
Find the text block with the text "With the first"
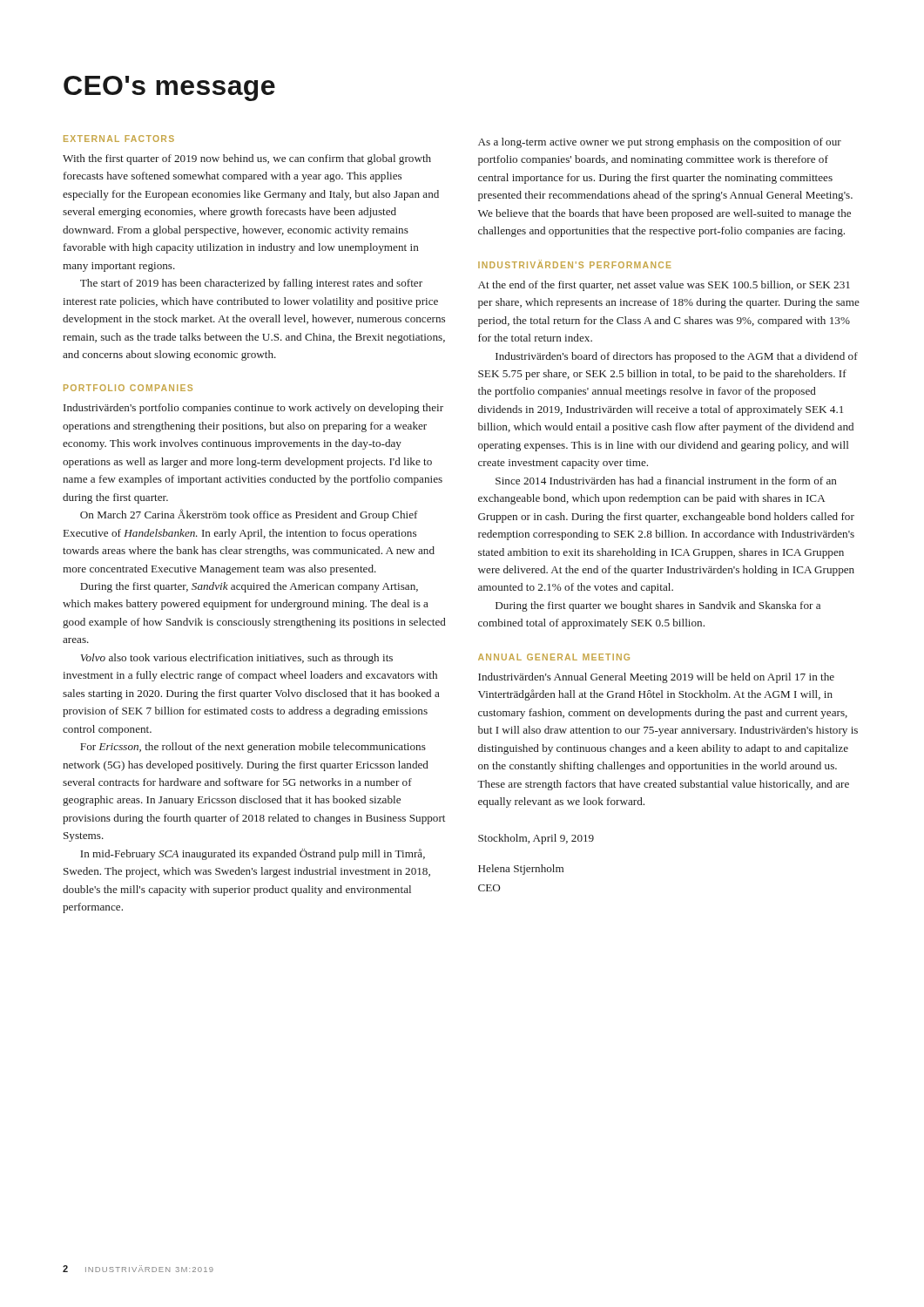point(255,257)
